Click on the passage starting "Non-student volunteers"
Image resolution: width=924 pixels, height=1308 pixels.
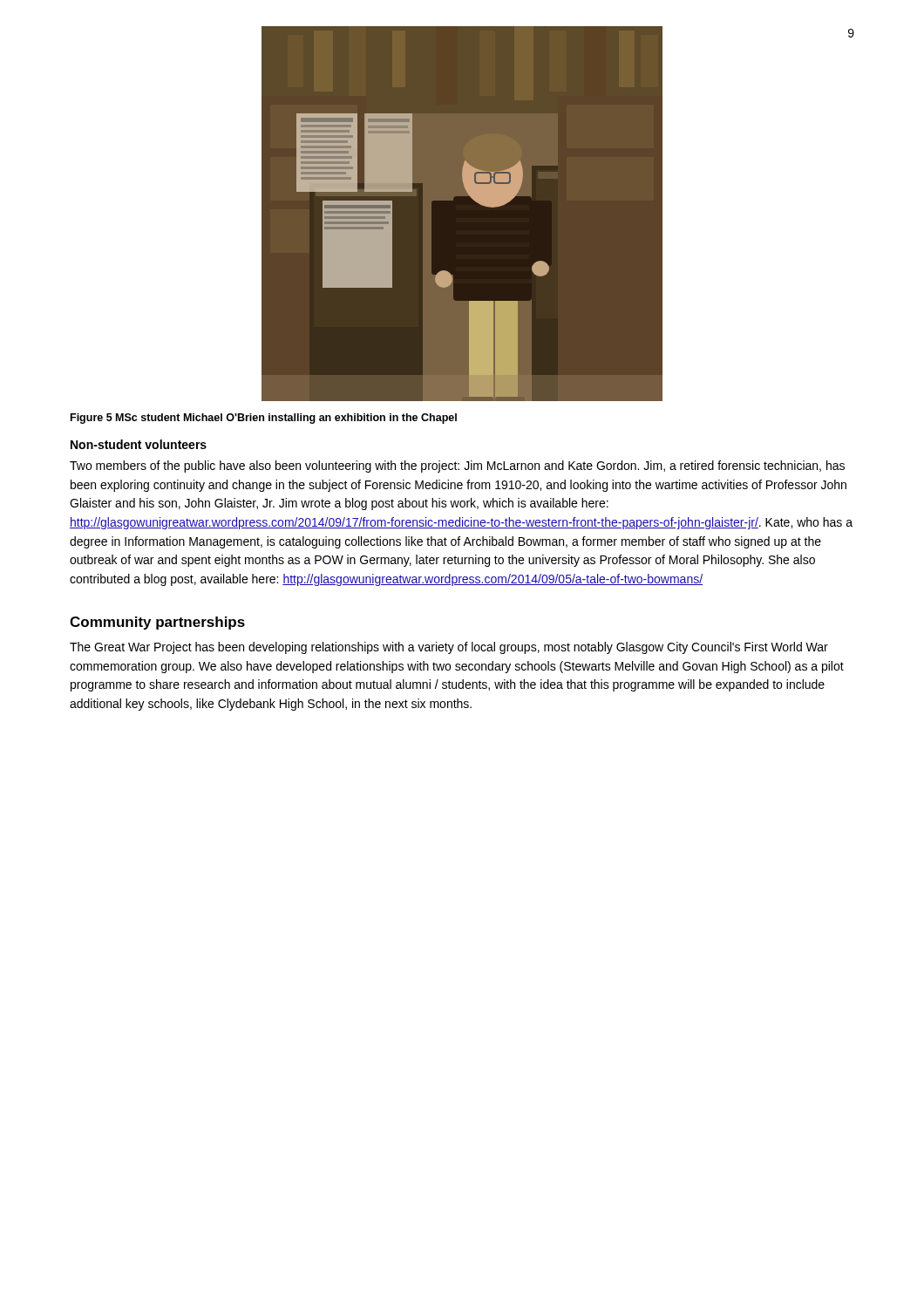point(138,445)
